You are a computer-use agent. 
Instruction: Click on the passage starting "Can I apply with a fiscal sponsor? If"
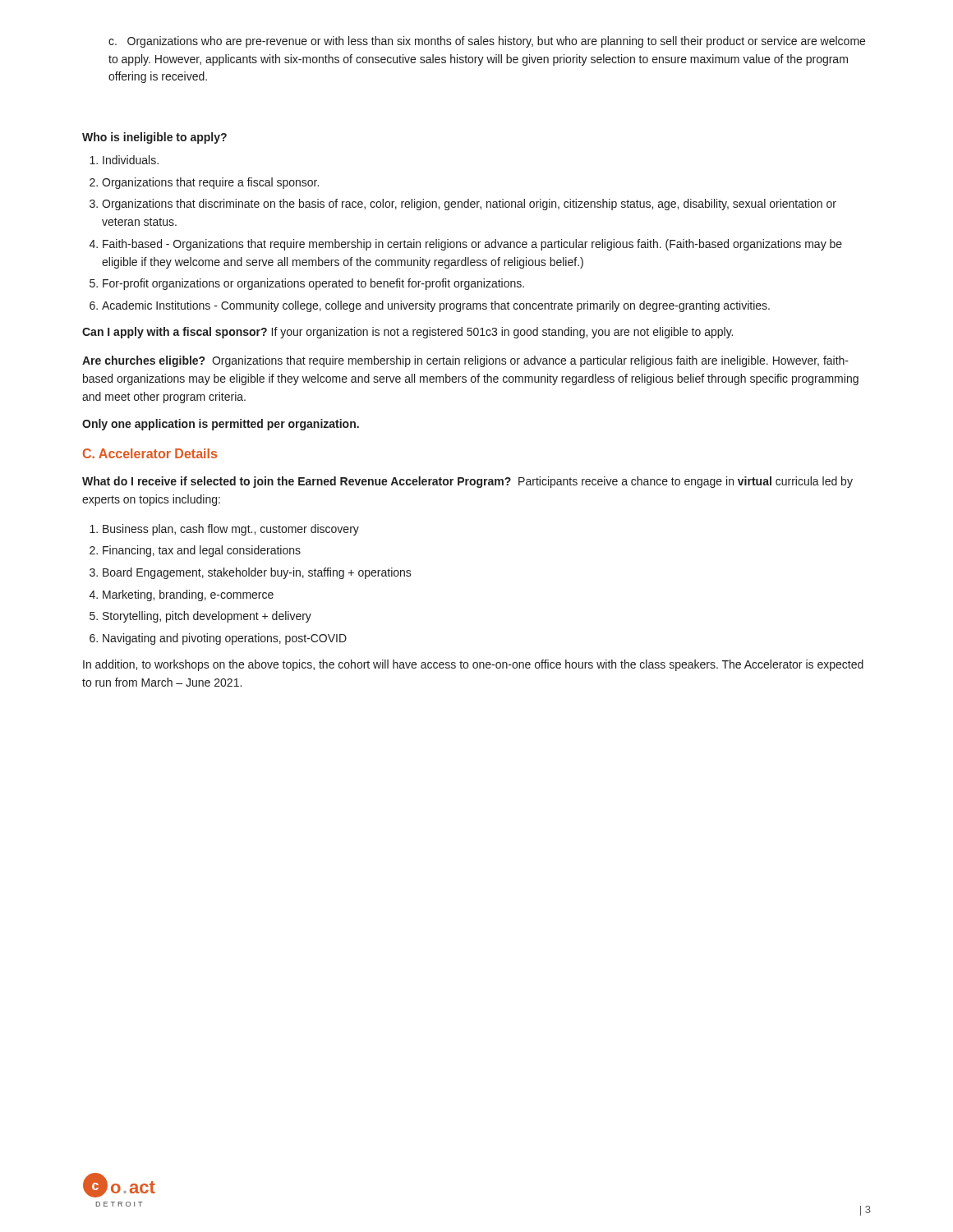[408, 331]
